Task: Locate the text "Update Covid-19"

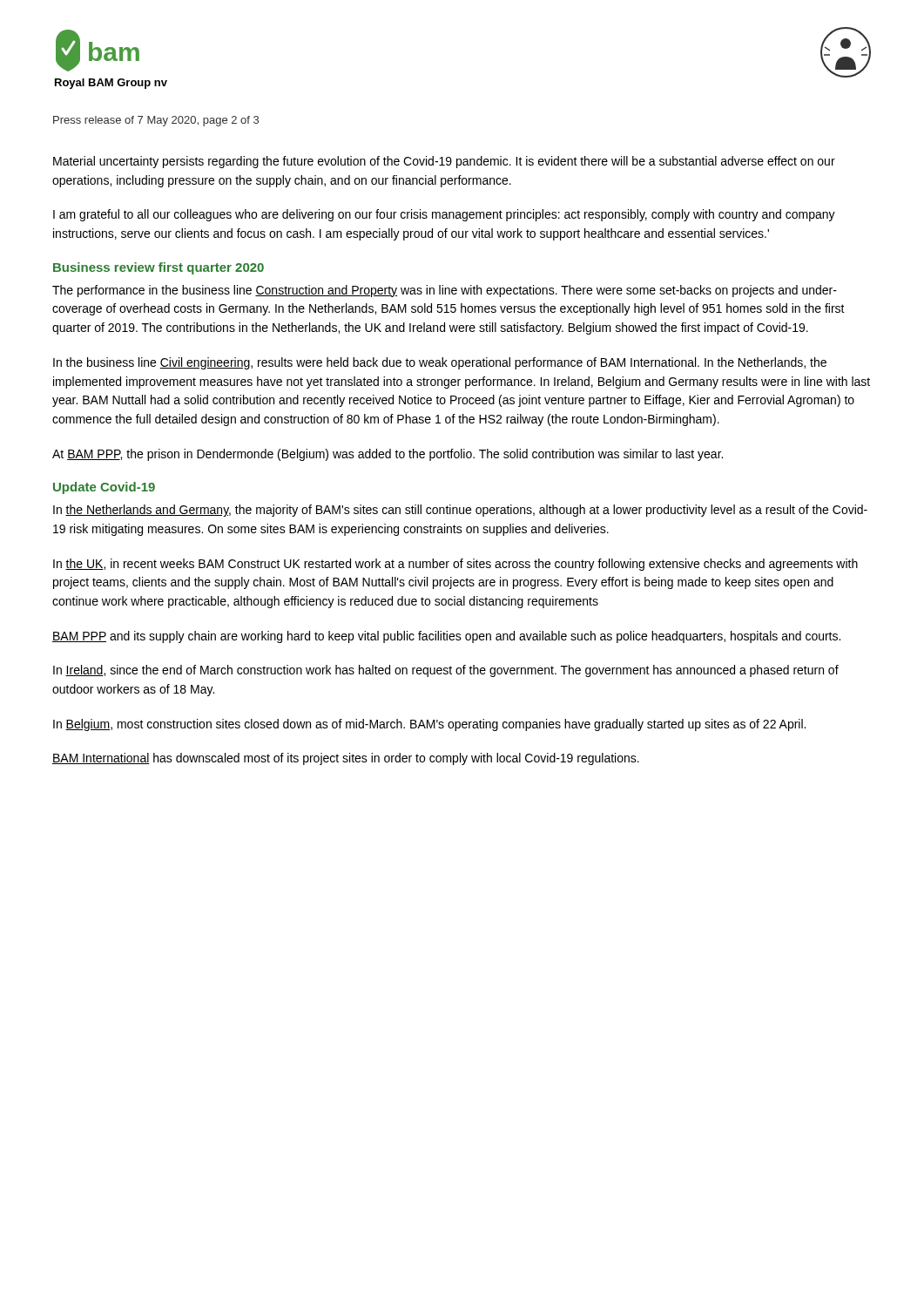Action: pos(104,487)
